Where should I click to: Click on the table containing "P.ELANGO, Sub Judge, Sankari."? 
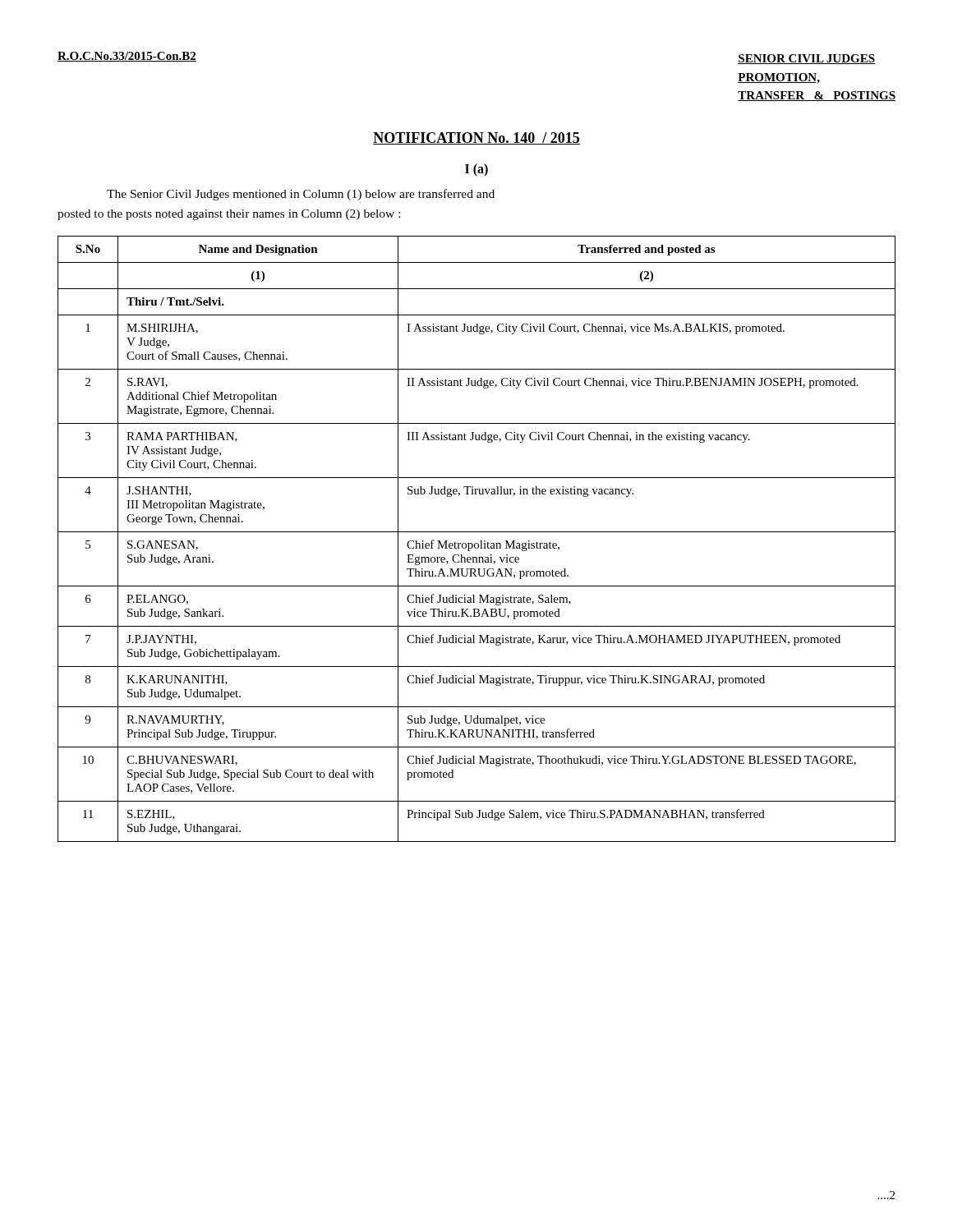coord(476,538)
